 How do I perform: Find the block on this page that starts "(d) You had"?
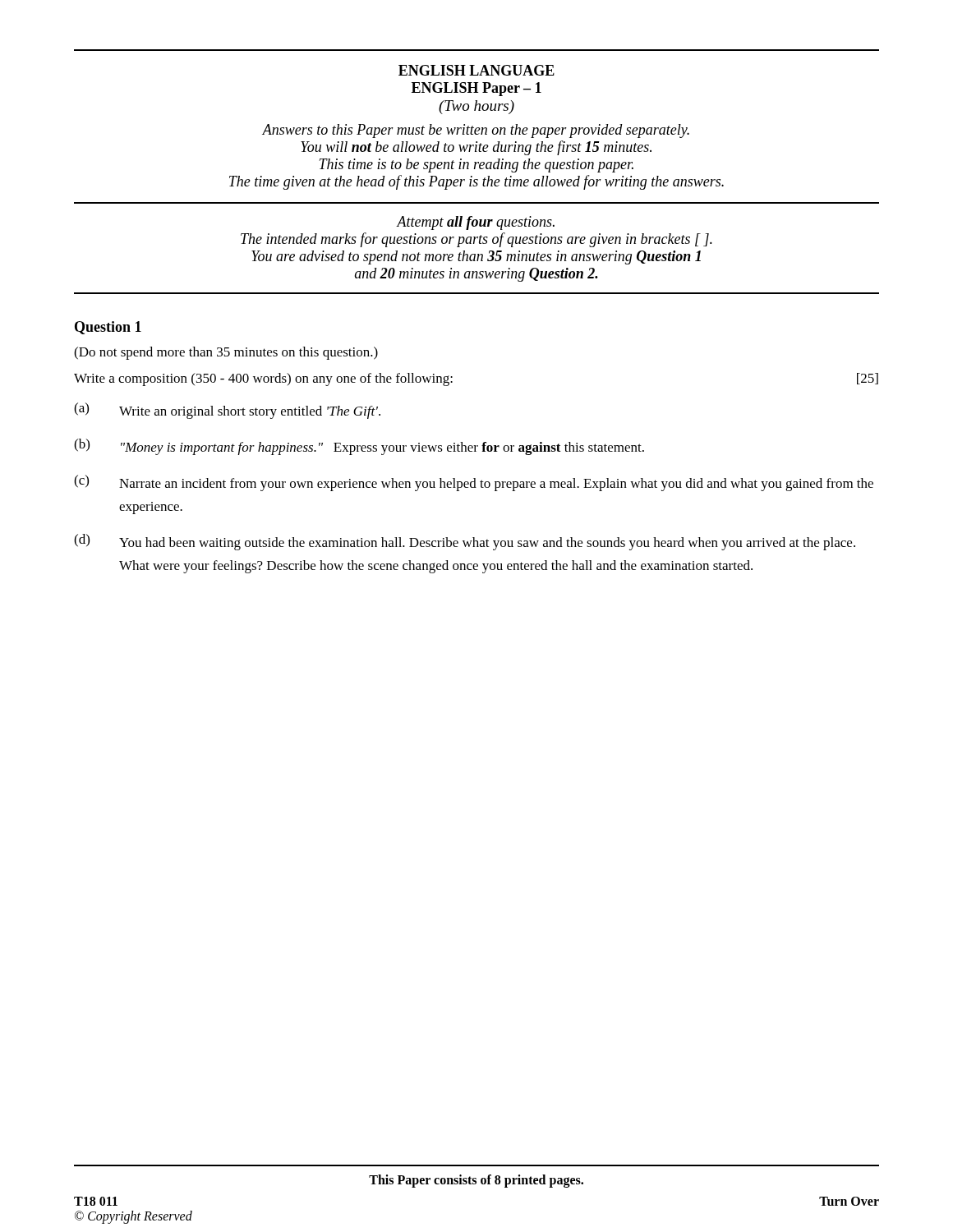pos(476,555)
